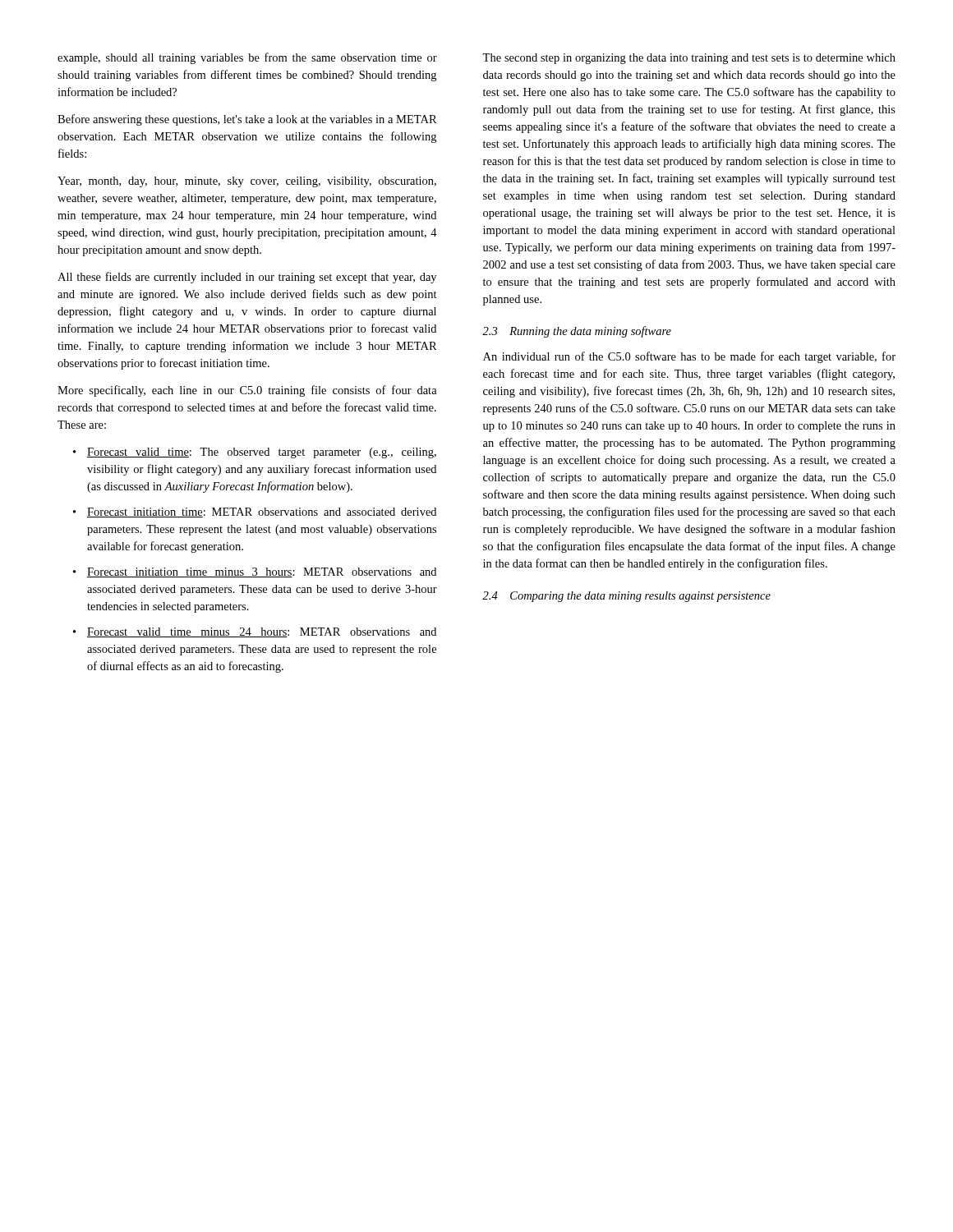Locate the block of text that opens with "All these fields are"
Image resolution: width=953 pixels, height=1232 pixels.
click(247, 321)
